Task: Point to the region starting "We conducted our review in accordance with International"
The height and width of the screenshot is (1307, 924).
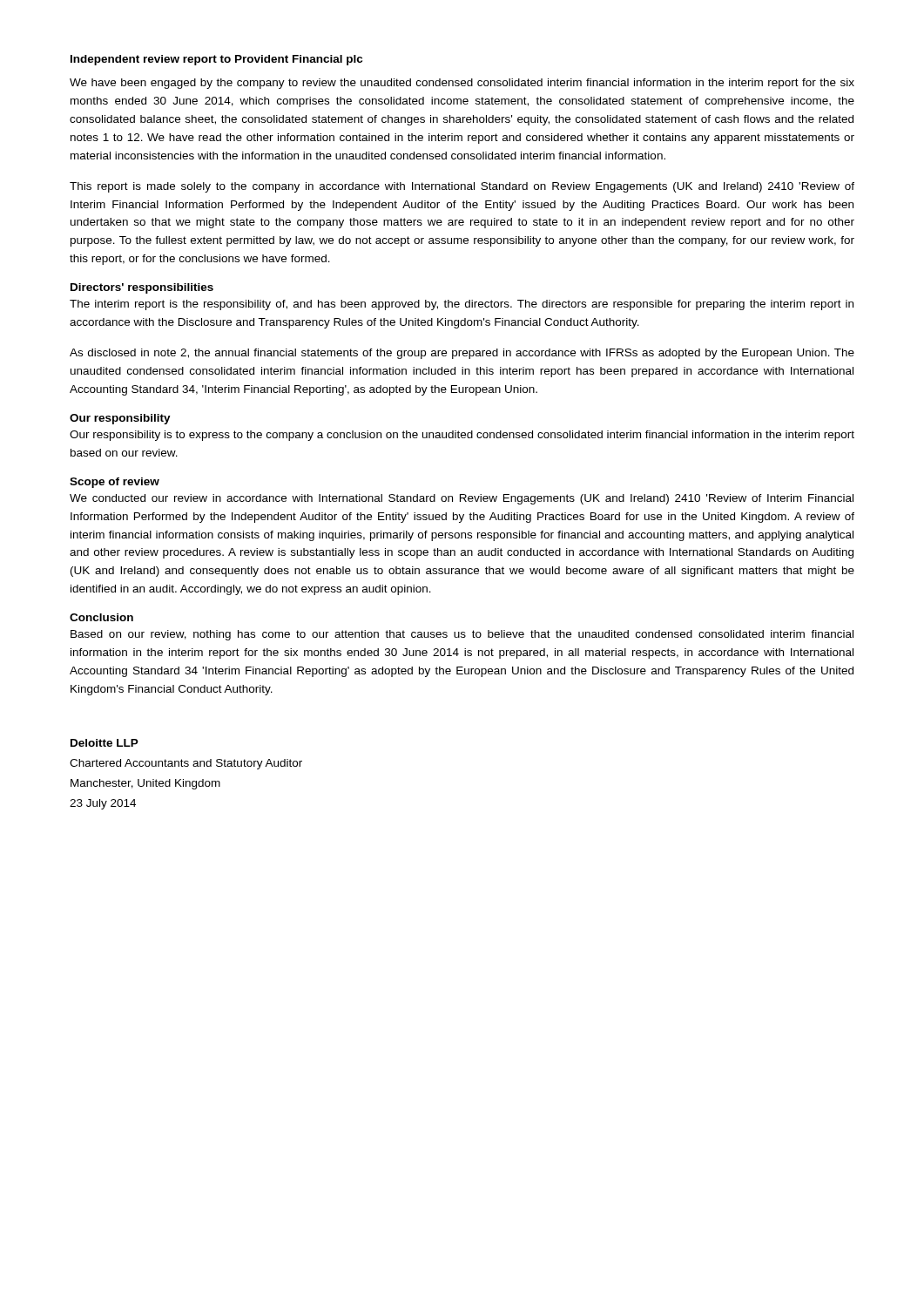Action: pos(462,543)
